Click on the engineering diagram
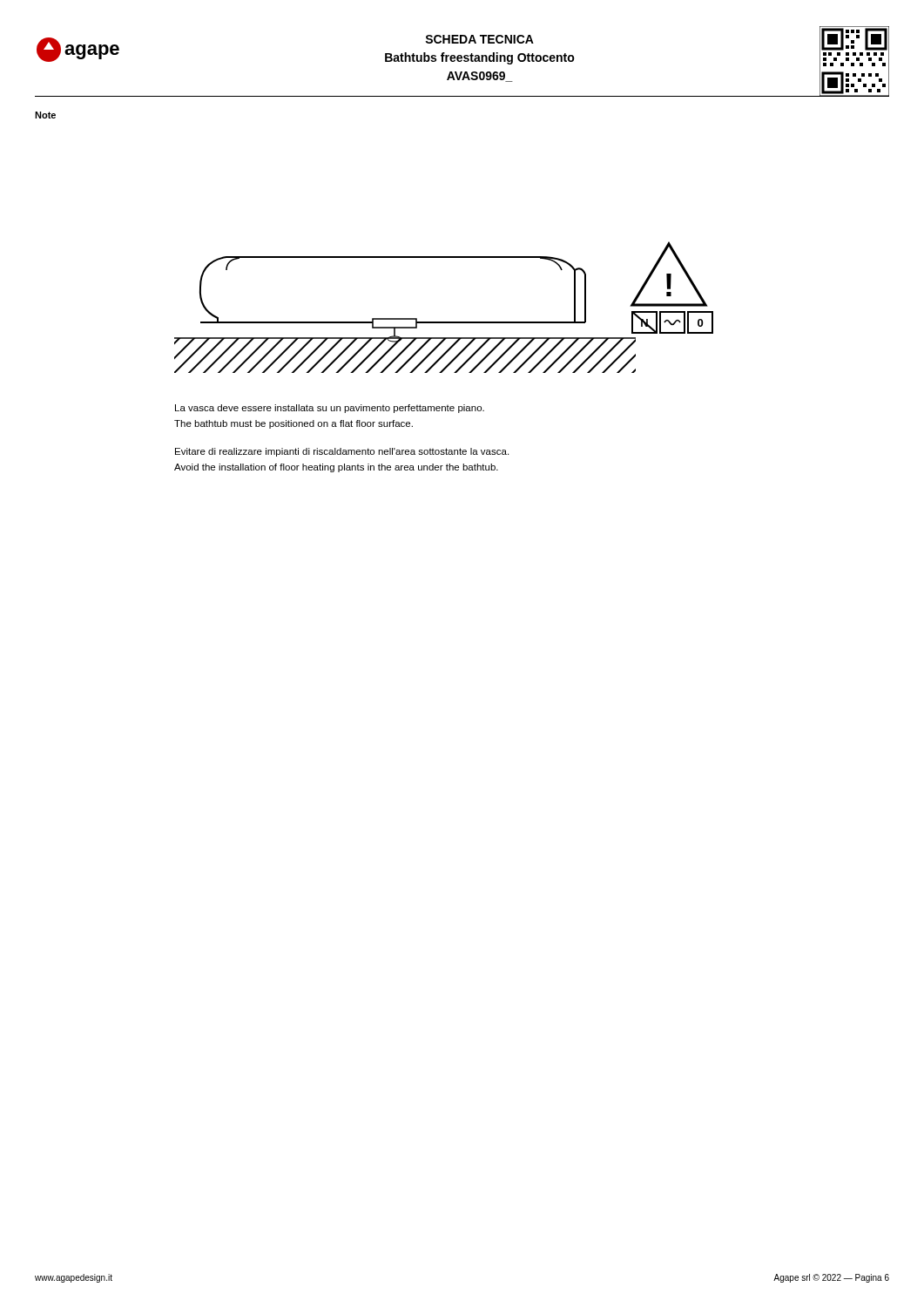This screenshot has height=1307, width=924. point(457,296)
